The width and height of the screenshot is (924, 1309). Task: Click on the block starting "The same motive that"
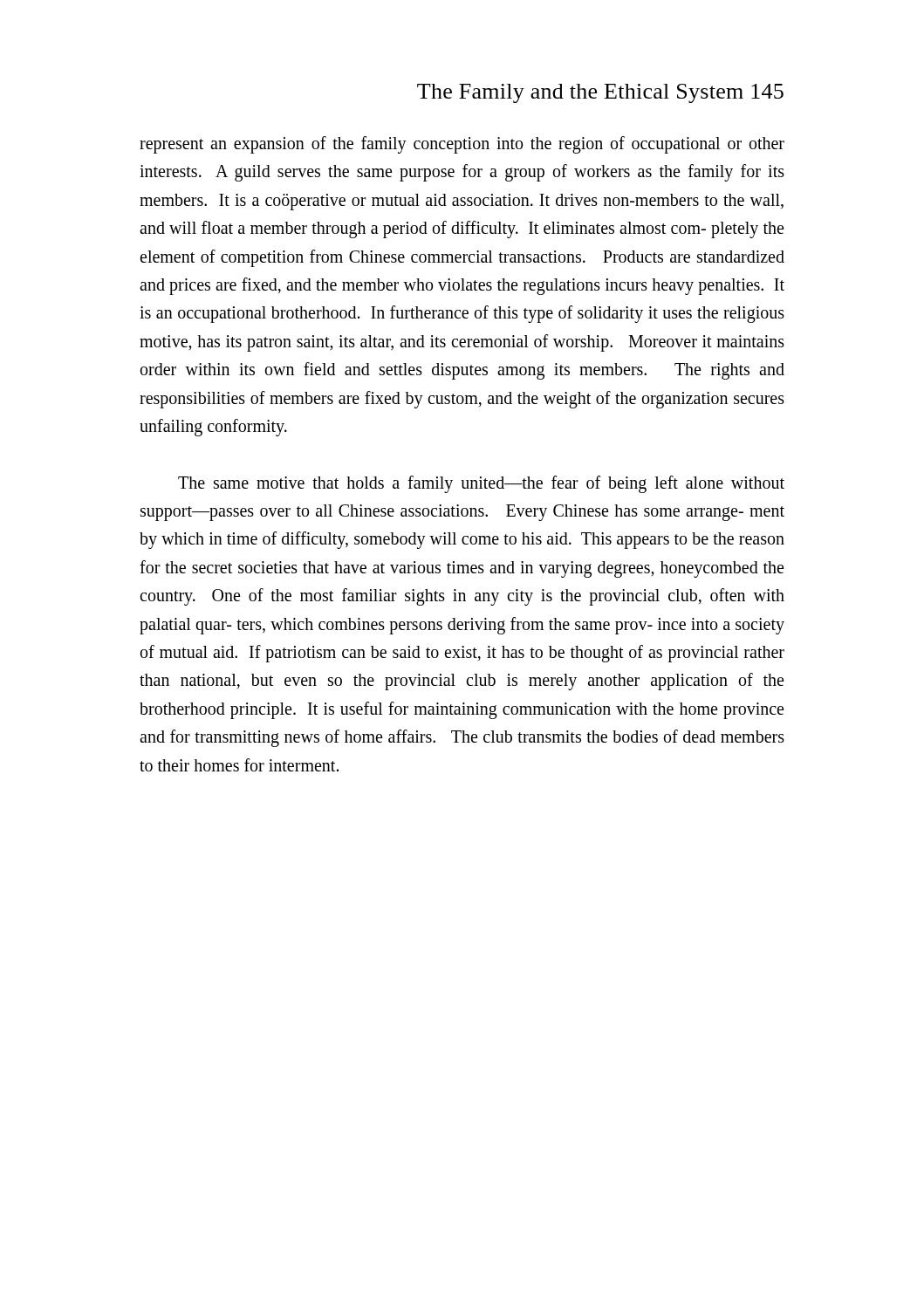462,624
